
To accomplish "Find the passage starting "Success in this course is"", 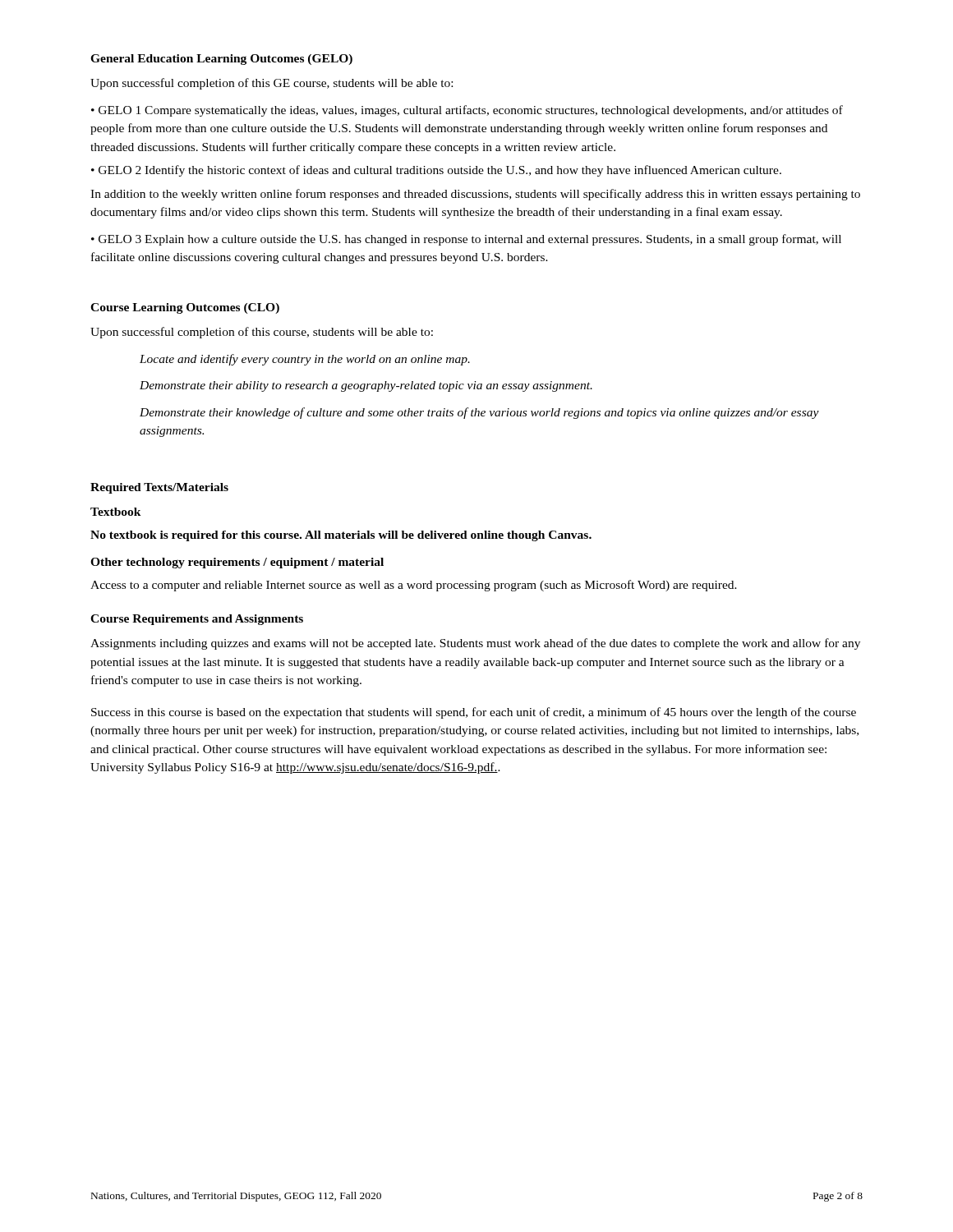I will pos(475,739).
